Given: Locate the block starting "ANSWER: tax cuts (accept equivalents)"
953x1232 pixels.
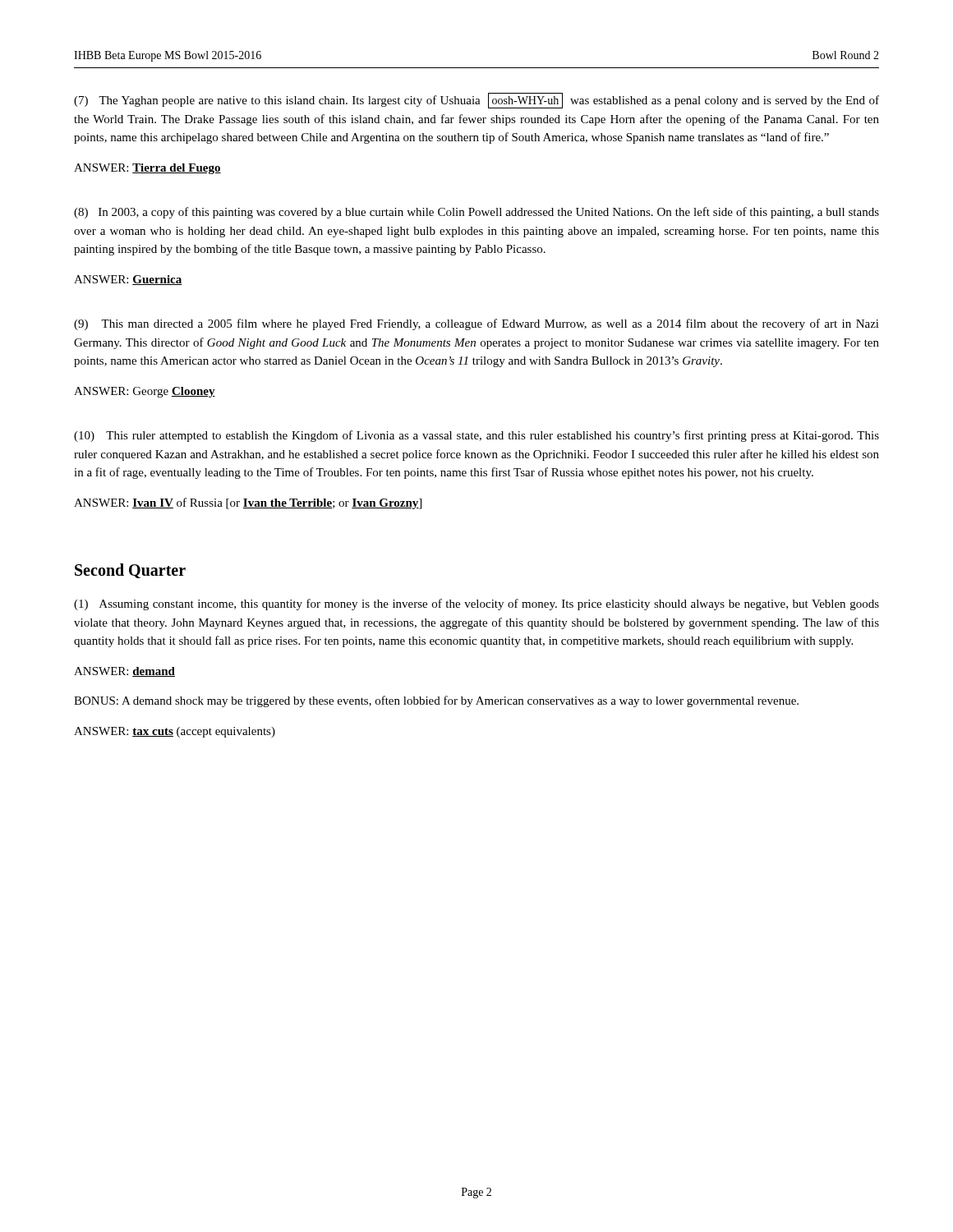Looking at the screenshot, I should coord(175,731).
